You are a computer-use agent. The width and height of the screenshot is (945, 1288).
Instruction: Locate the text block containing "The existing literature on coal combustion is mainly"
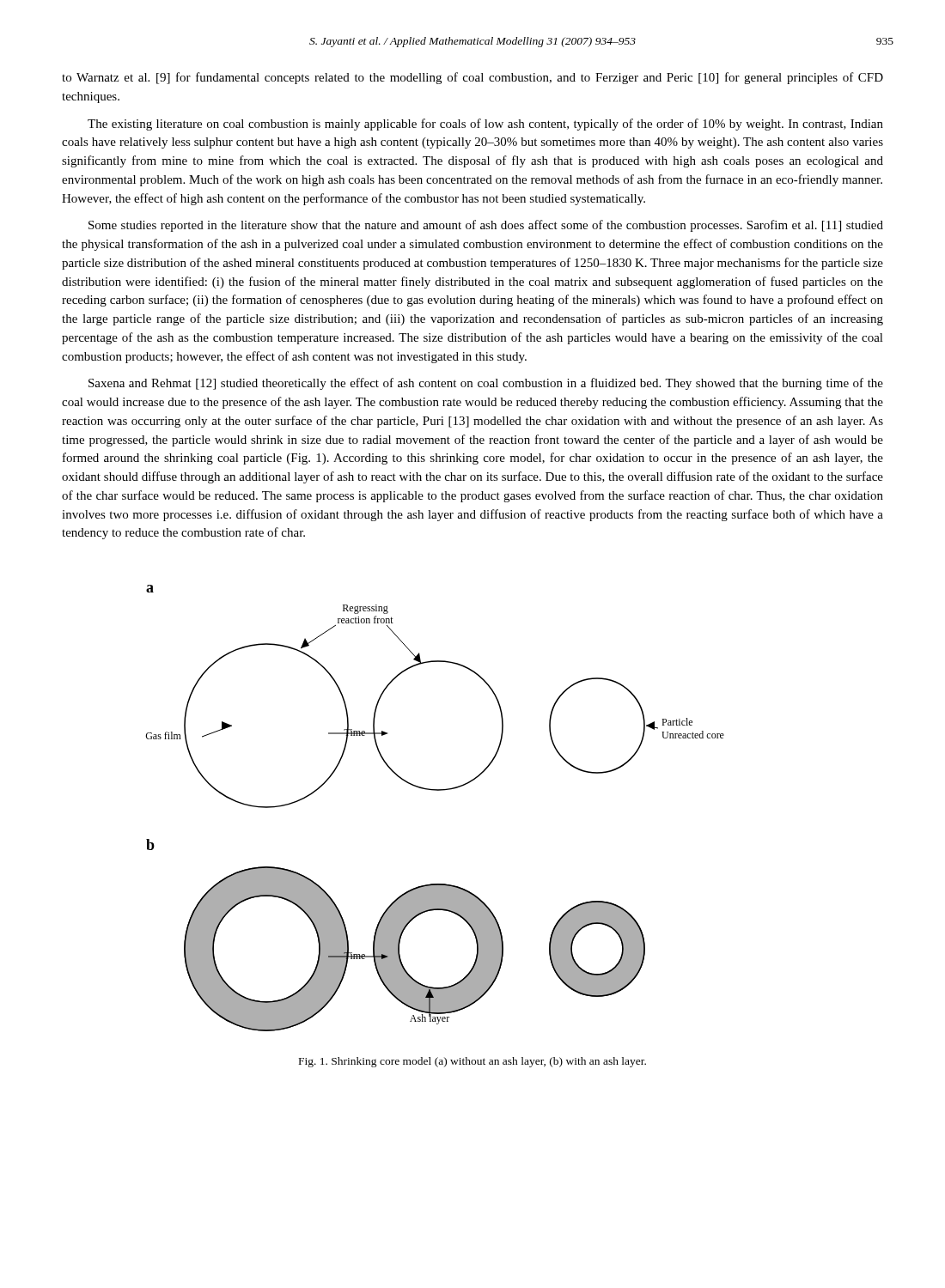pos(472,161)
